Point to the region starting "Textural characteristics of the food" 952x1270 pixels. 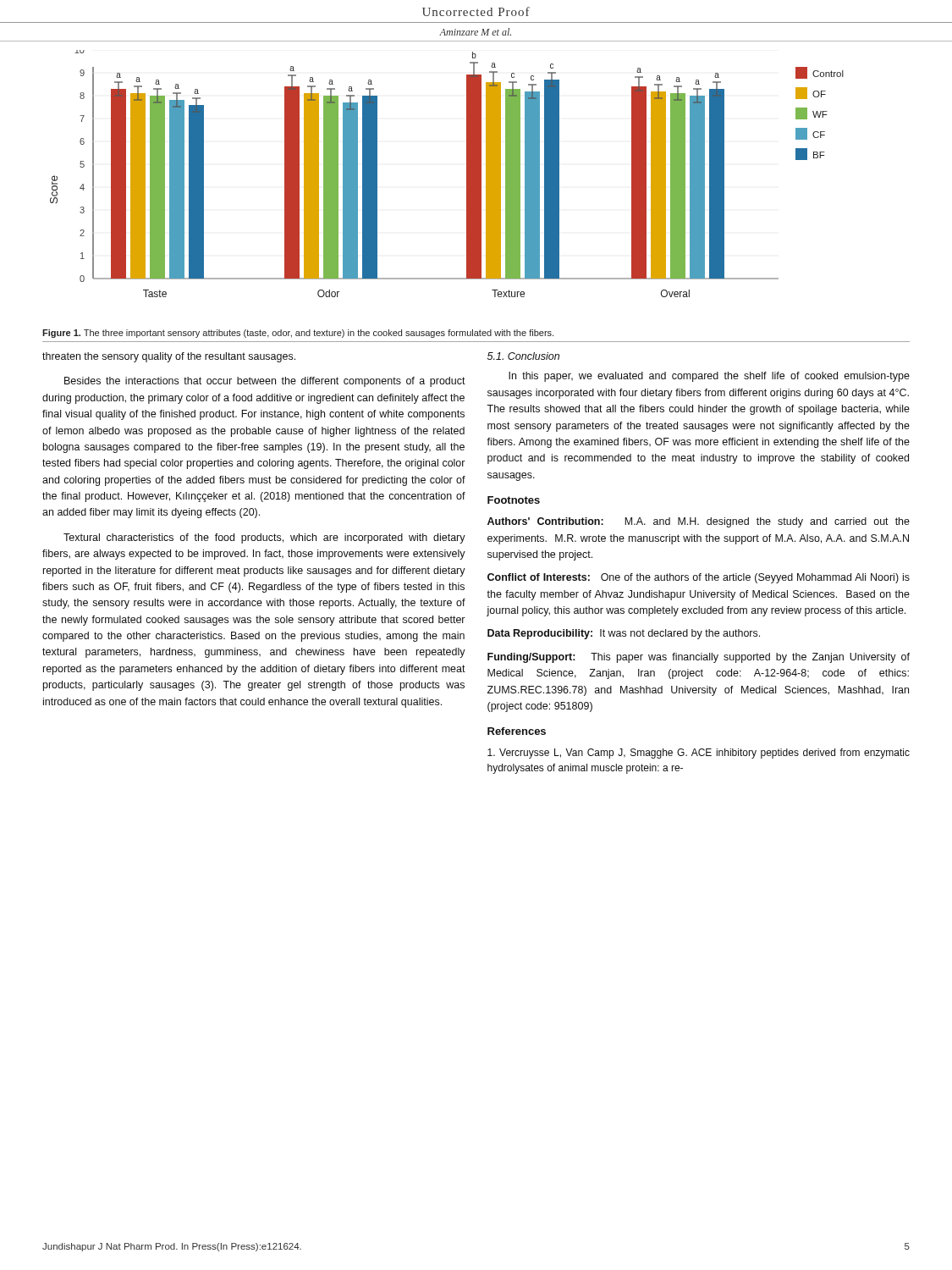[254, 619]
